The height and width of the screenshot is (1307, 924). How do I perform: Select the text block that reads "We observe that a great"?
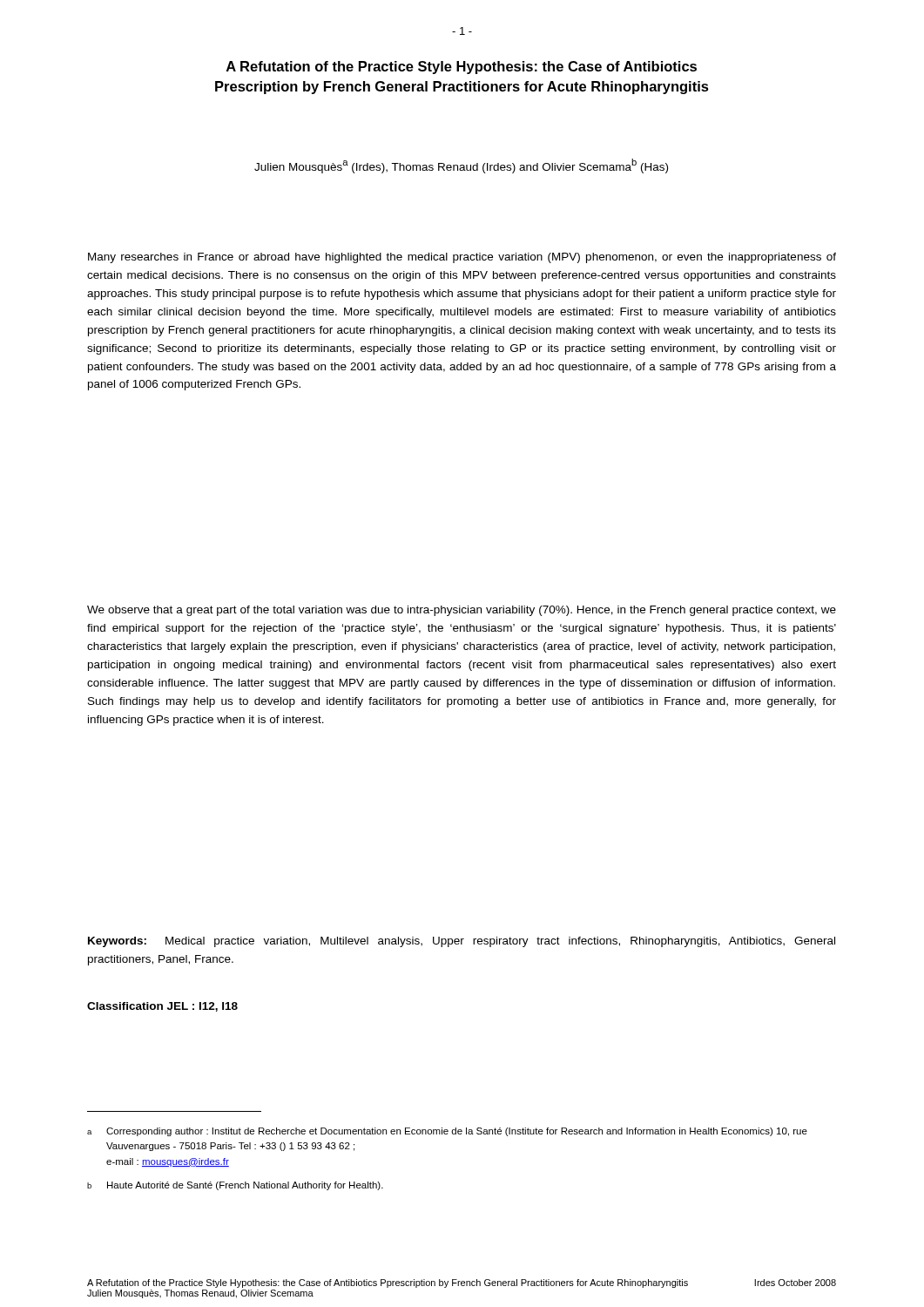462,664
